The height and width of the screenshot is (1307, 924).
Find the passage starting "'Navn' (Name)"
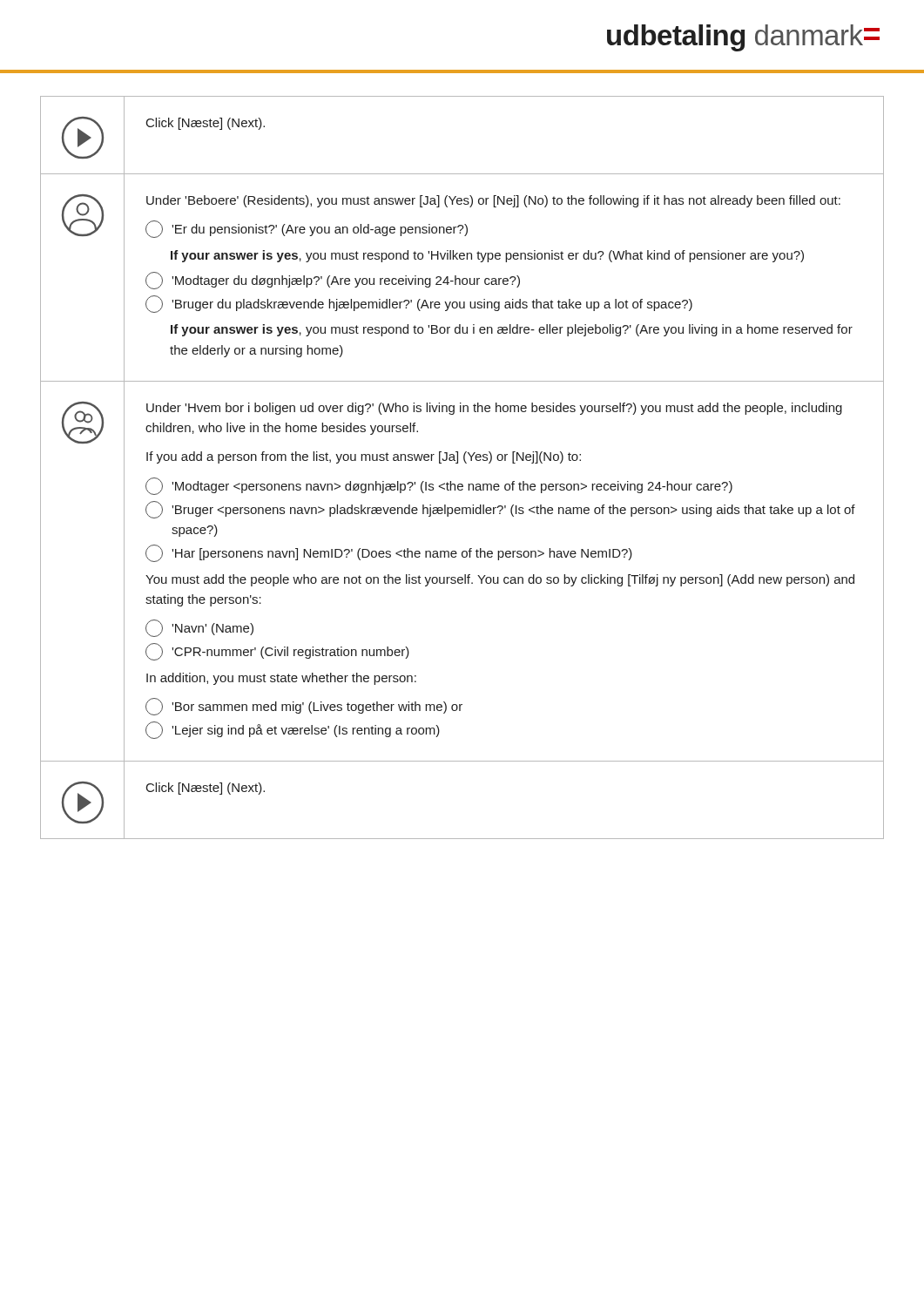[x=199, y=628]
